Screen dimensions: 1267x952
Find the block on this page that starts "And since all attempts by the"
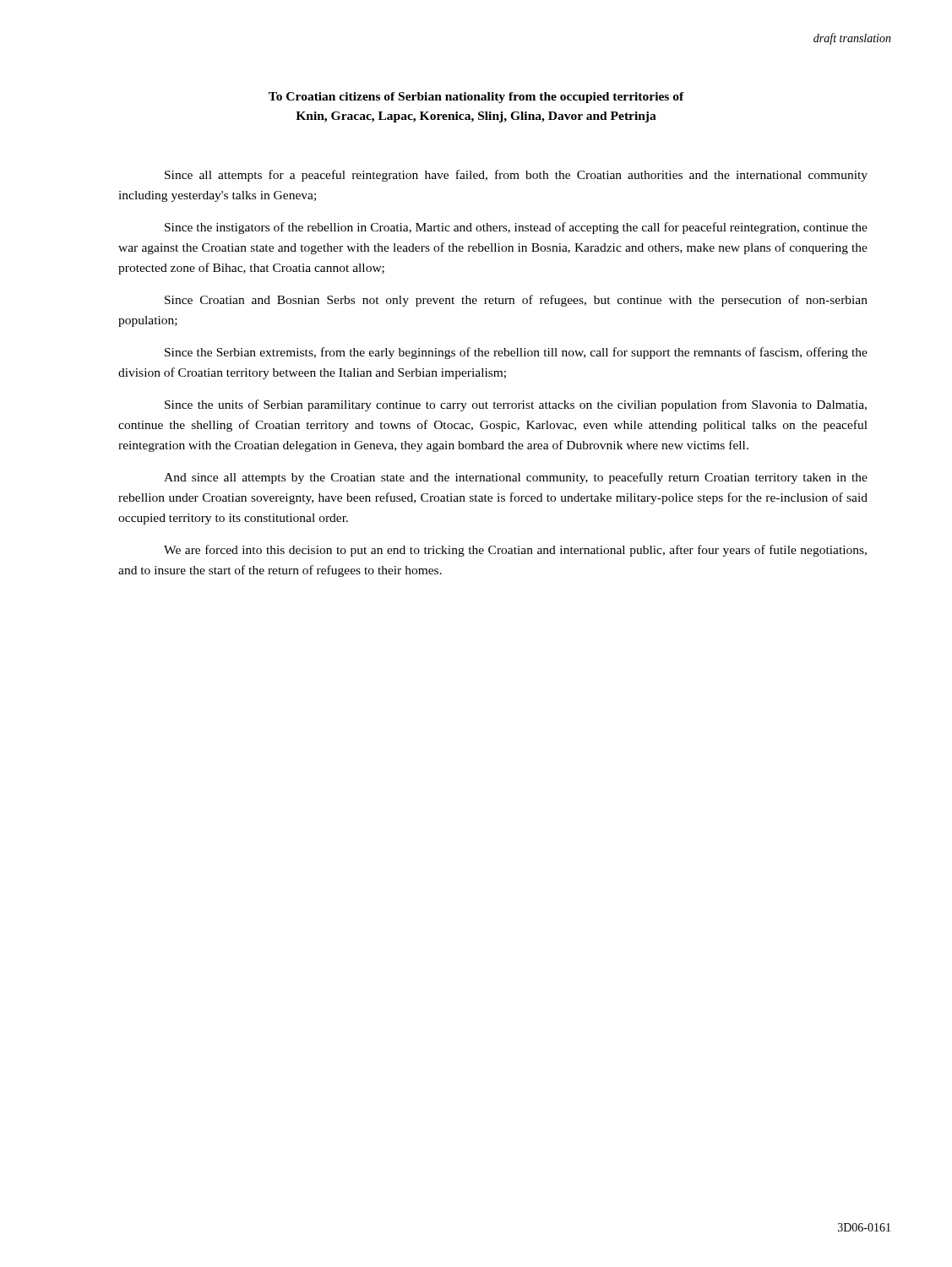(x=493, y=497)
